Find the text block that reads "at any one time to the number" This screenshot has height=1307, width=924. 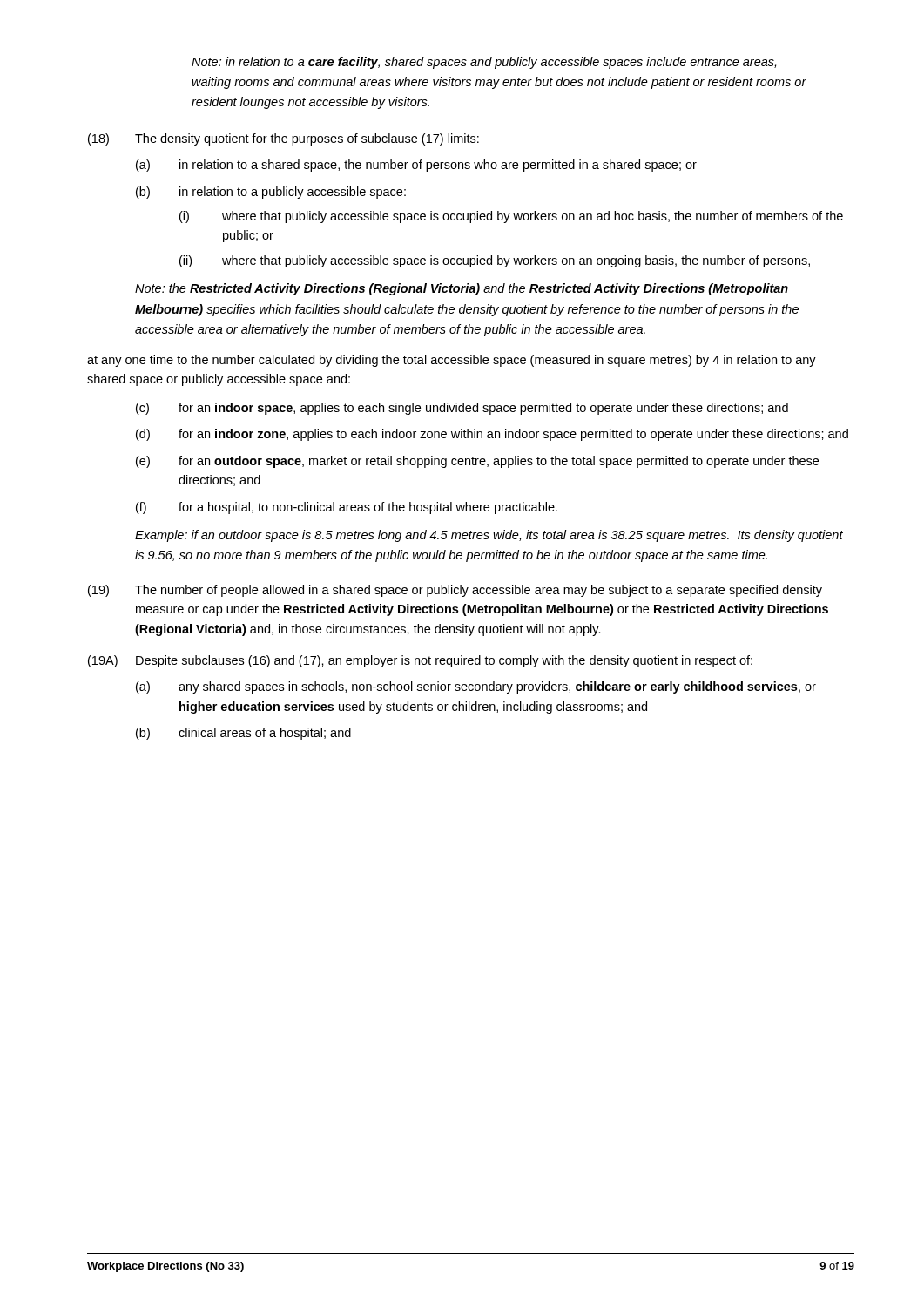click(x=451, y=370)
